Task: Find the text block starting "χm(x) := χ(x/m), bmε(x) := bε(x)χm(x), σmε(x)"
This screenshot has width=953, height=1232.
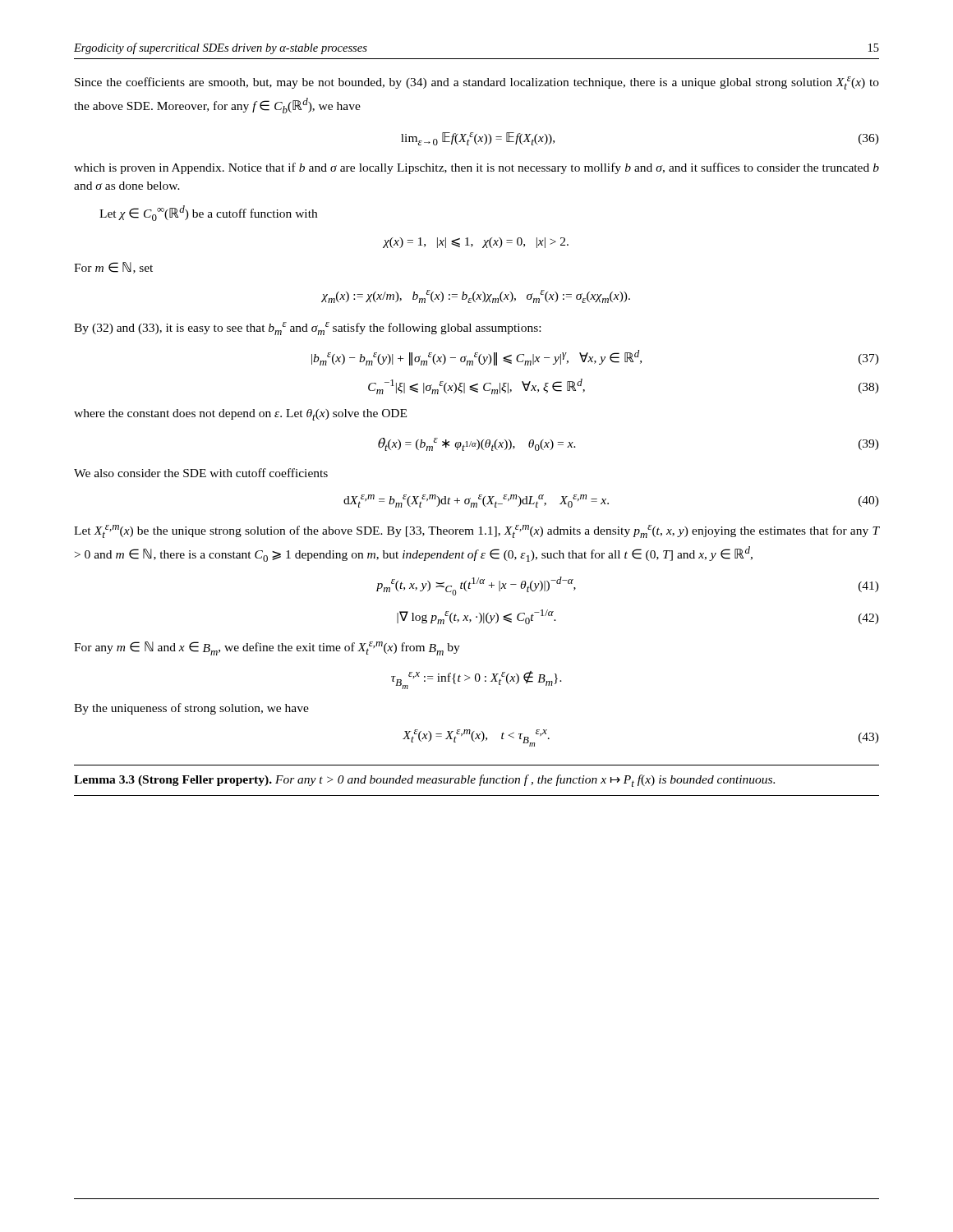Action: [x=476, y=296]
